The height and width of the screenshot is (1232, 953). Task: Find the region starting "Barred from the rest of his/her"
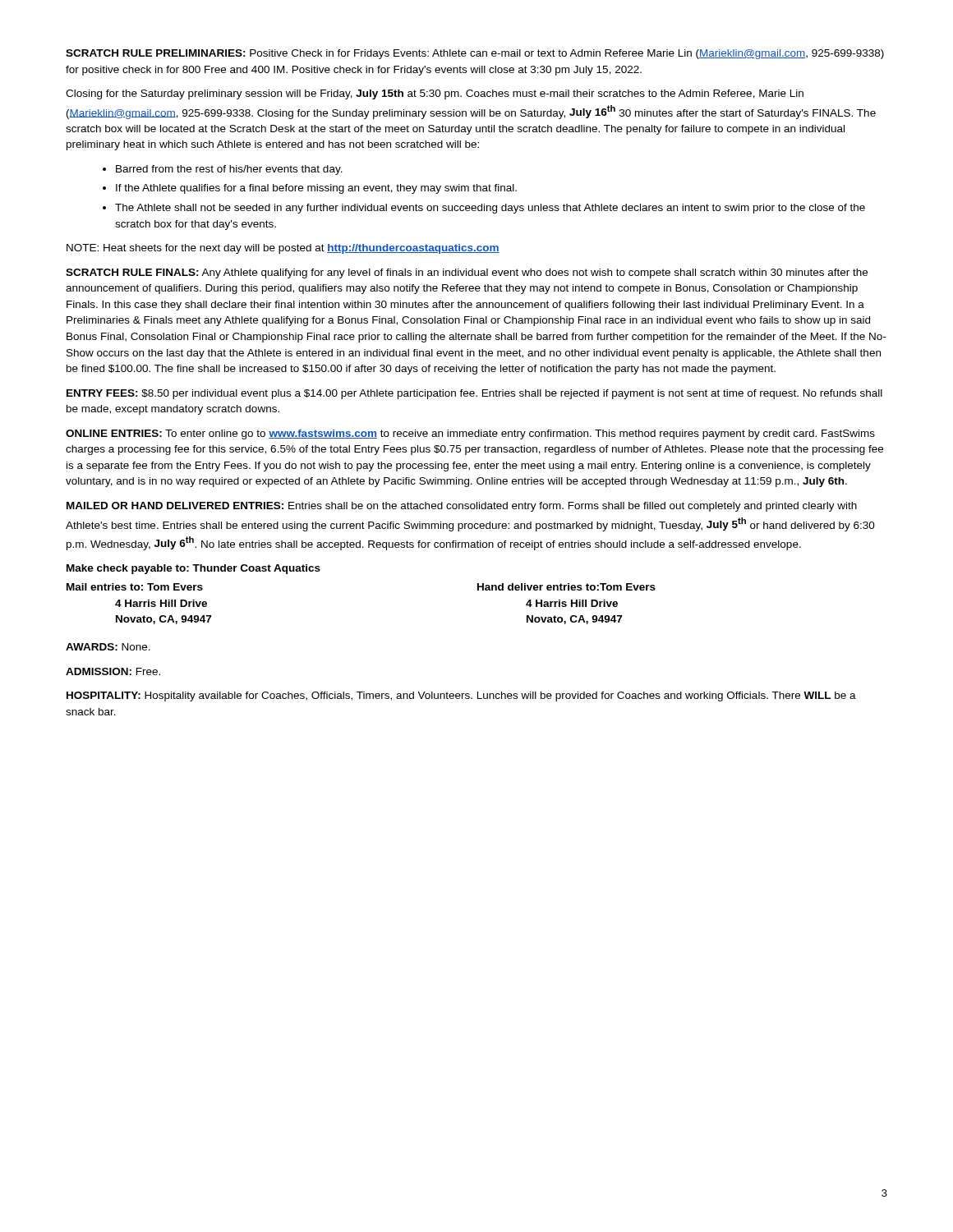(x=223, y=170)
